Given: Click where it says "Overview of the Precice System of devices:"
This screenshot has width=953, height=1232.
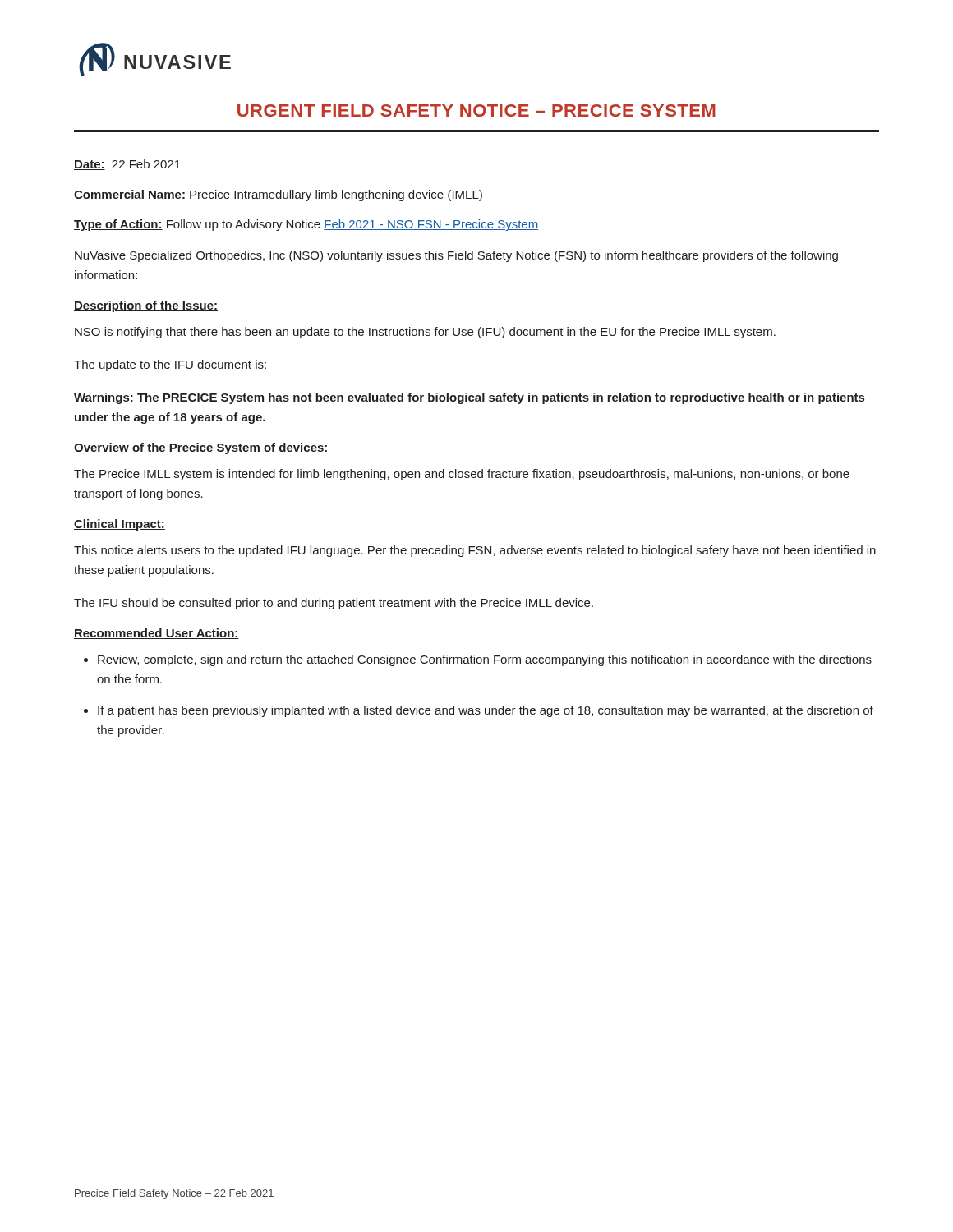Looking at the screenshot, I should [x=201, y=447].
